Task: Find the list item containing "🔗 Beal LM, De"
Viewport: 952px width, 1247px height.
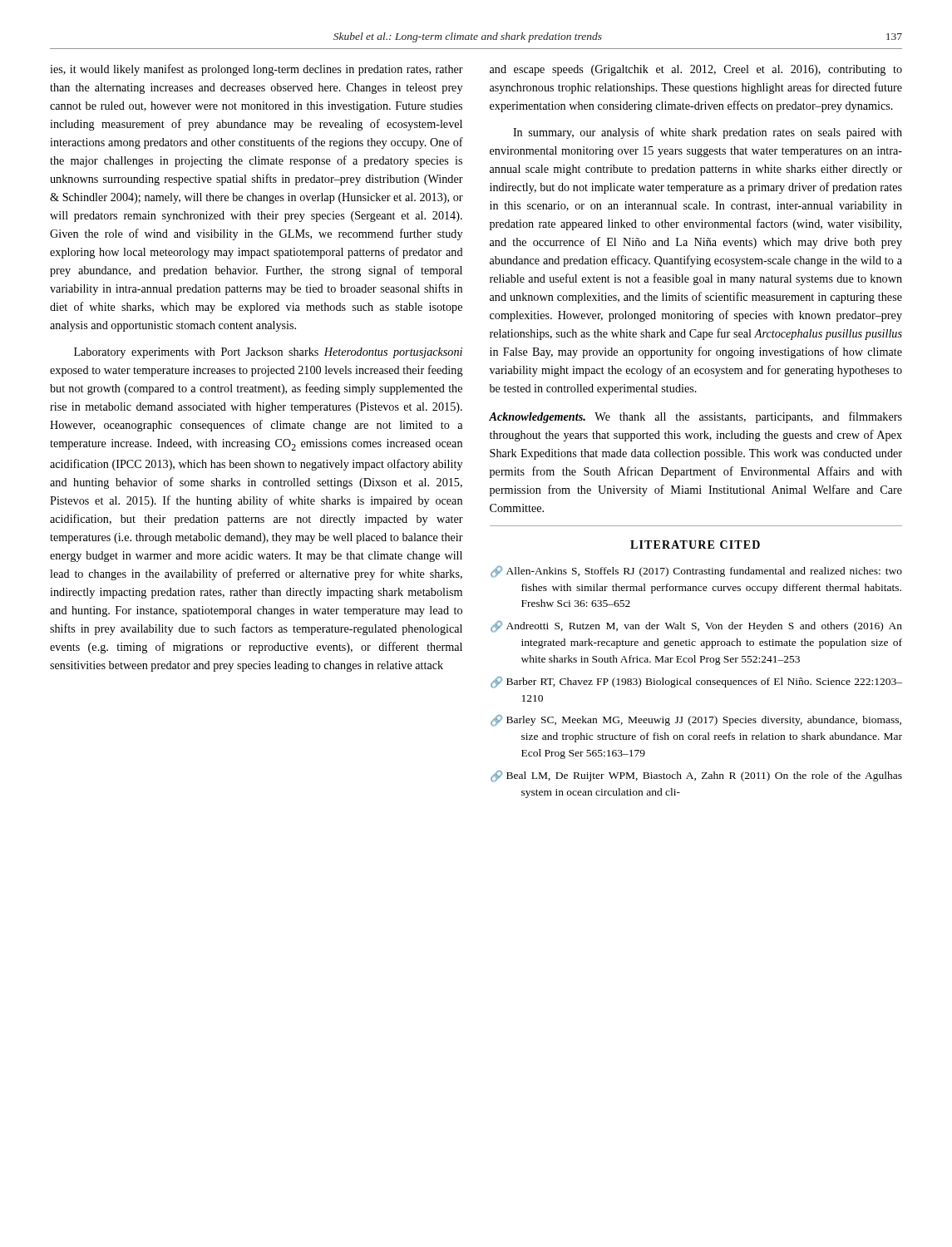Action: 696,784
